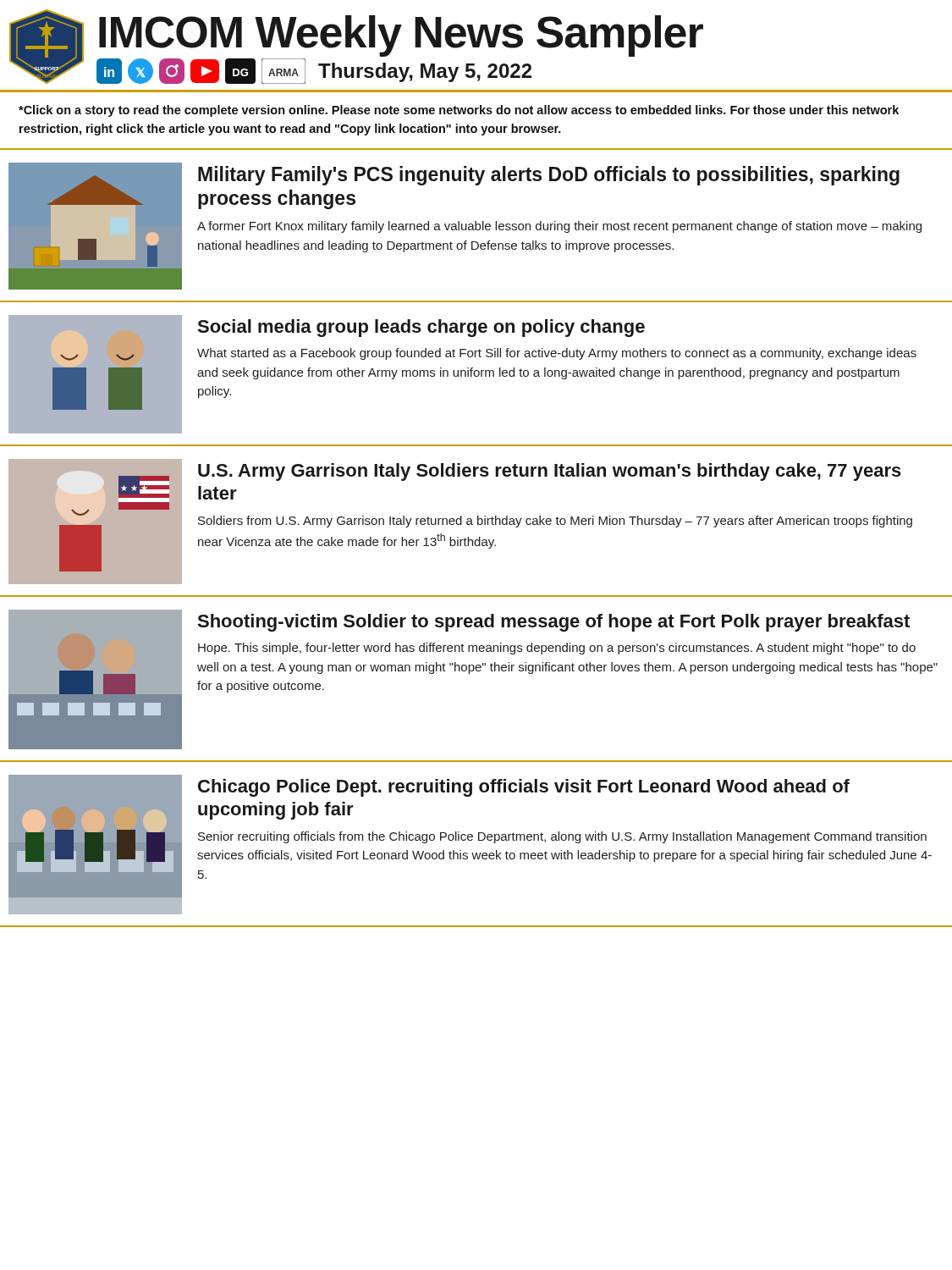Point to the block beginning "A former Fort Knox military"

560,235
